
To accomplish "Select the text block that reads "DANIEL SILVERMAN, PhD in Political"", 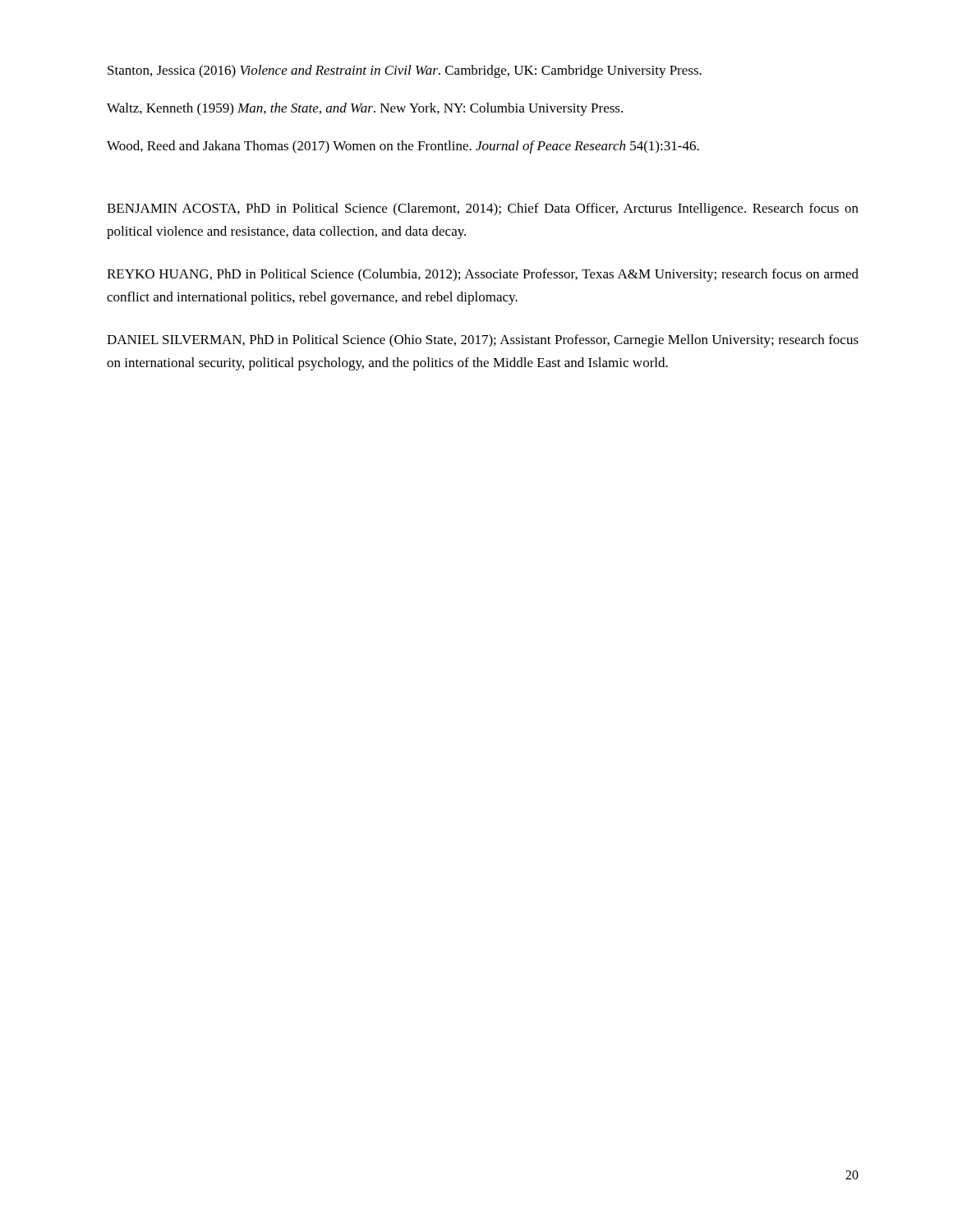I will coord(483,351).
